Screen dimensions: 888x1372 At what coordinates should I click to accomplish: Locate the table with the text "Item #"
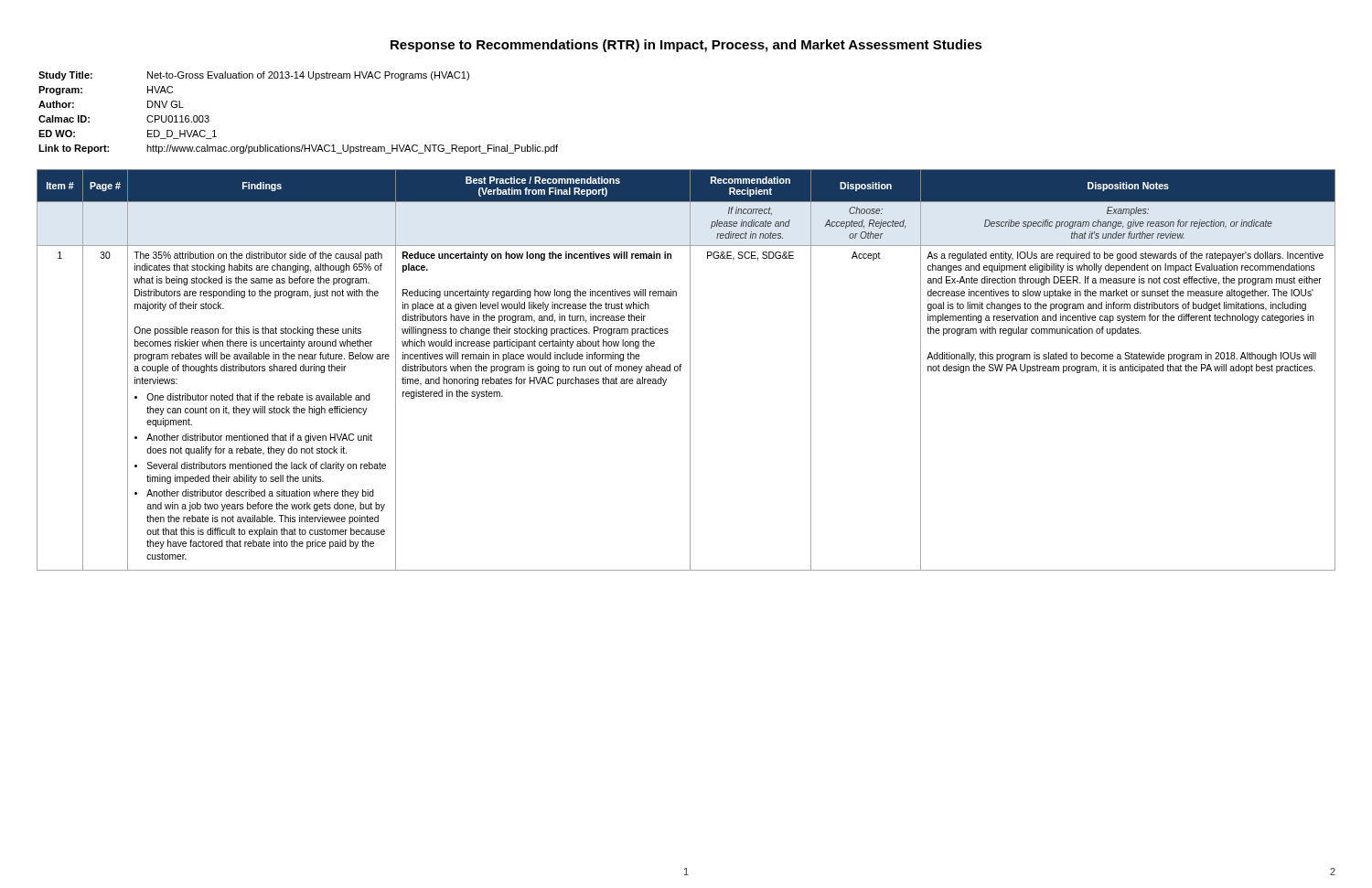686,370
